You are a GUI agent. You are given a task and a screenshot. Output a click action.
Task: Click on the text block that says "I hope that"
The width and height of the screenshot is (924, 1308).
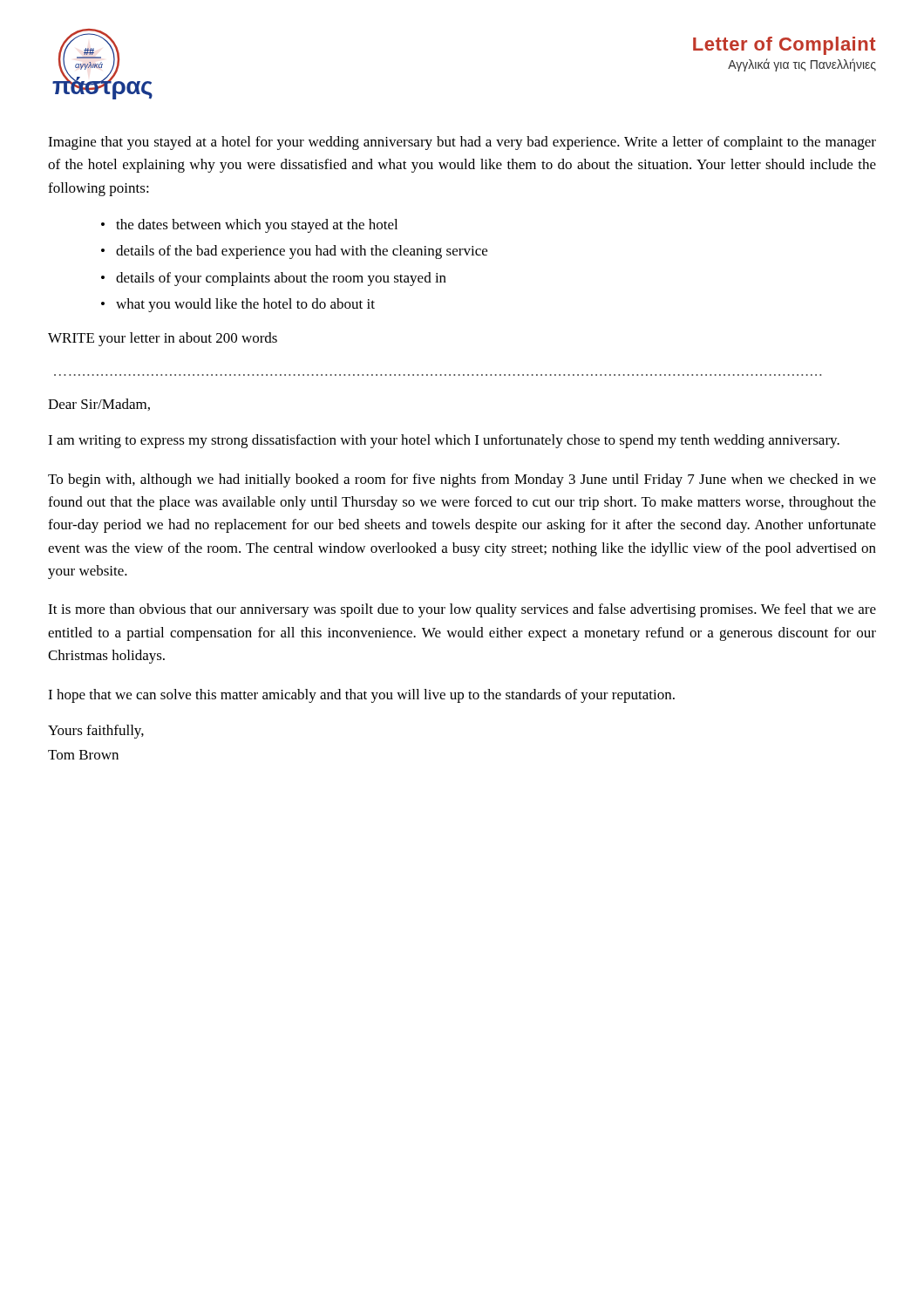[x=362, y=694]
